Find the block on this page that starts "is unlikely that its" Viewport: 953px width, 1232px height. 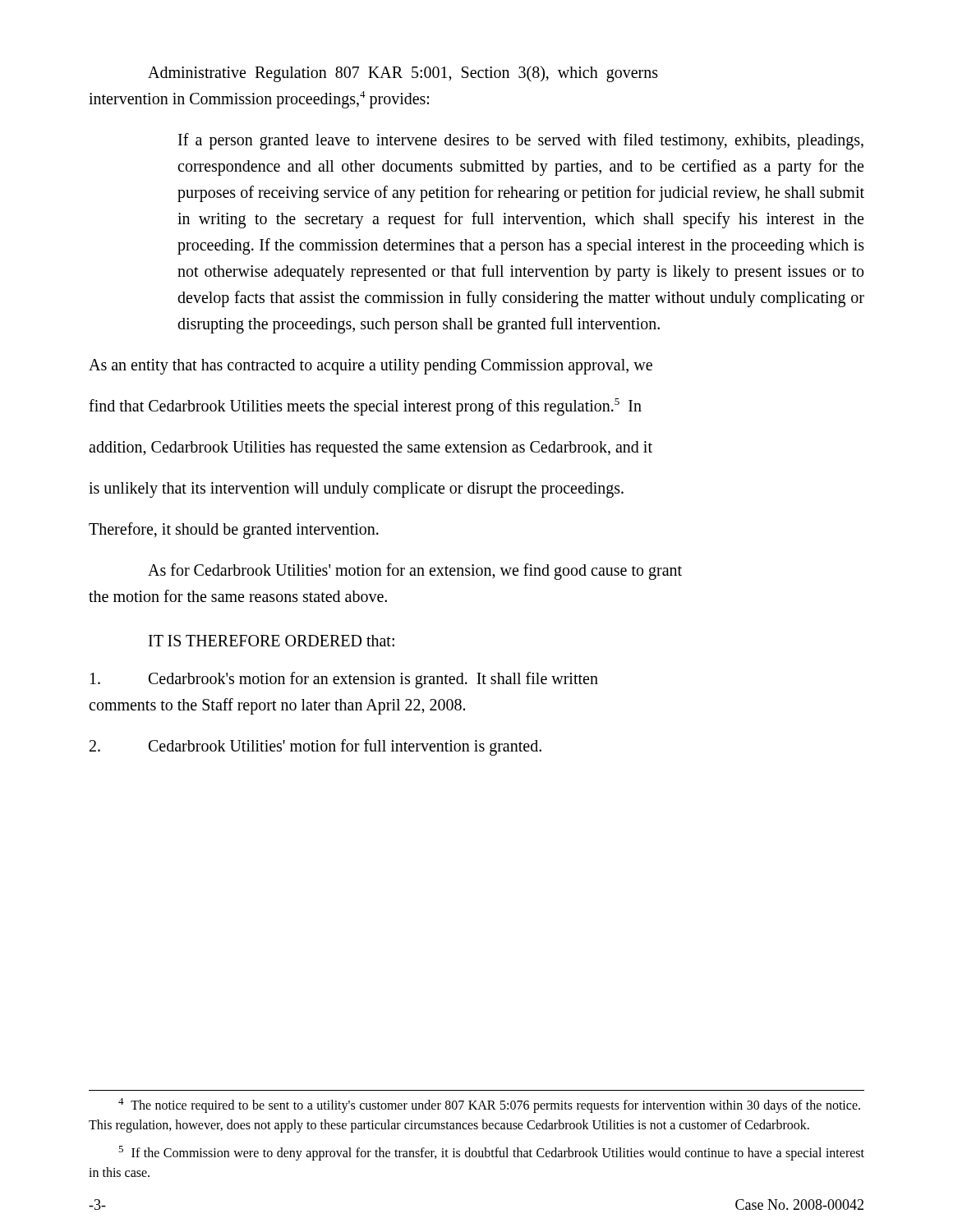point(357,488)
